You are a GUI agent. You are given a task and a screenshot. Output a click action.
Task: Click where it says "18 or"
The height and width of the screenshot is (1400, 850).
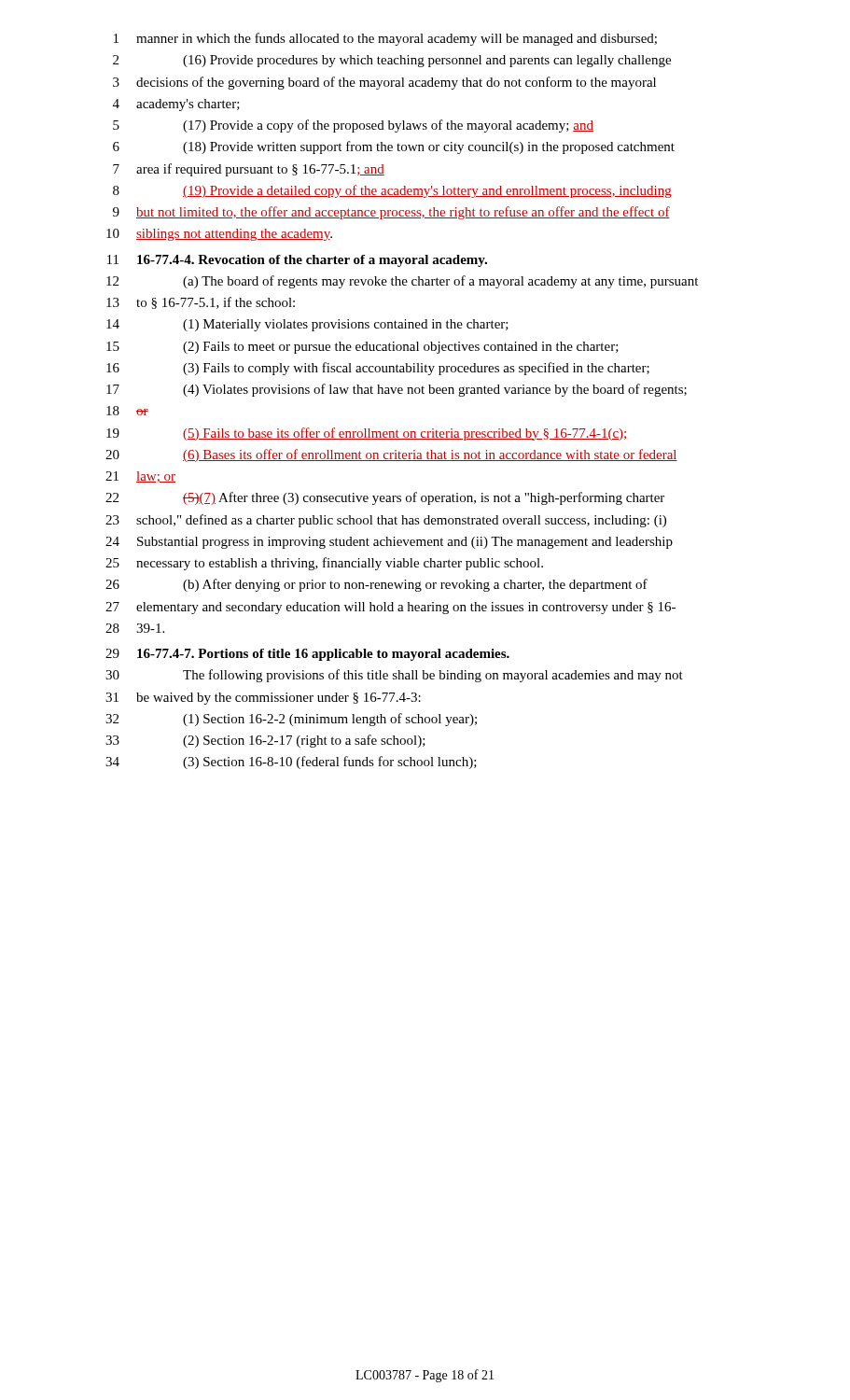116,410
